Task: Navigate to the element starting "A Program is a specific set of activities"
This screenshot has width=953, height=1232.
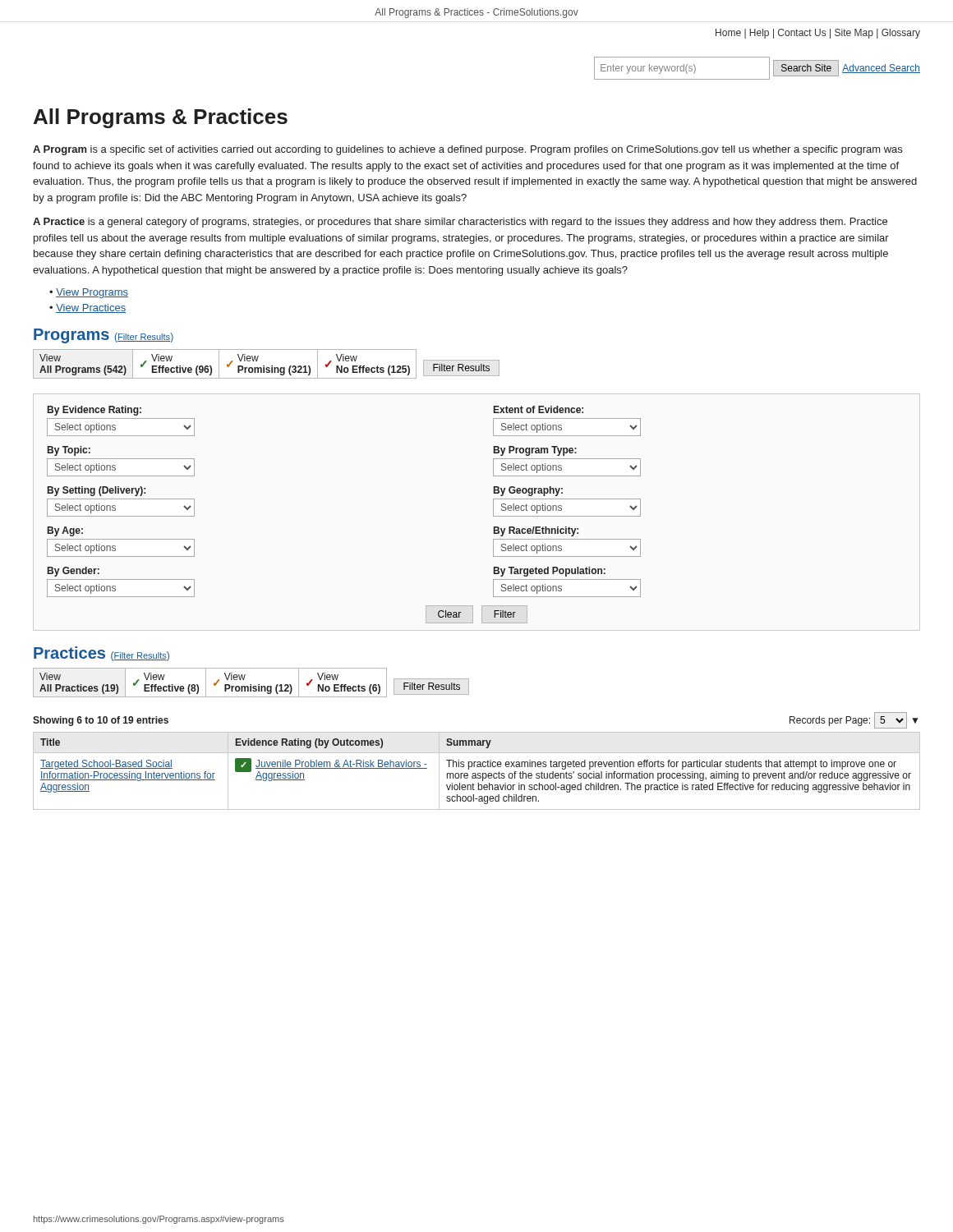Action: point(475,173)
